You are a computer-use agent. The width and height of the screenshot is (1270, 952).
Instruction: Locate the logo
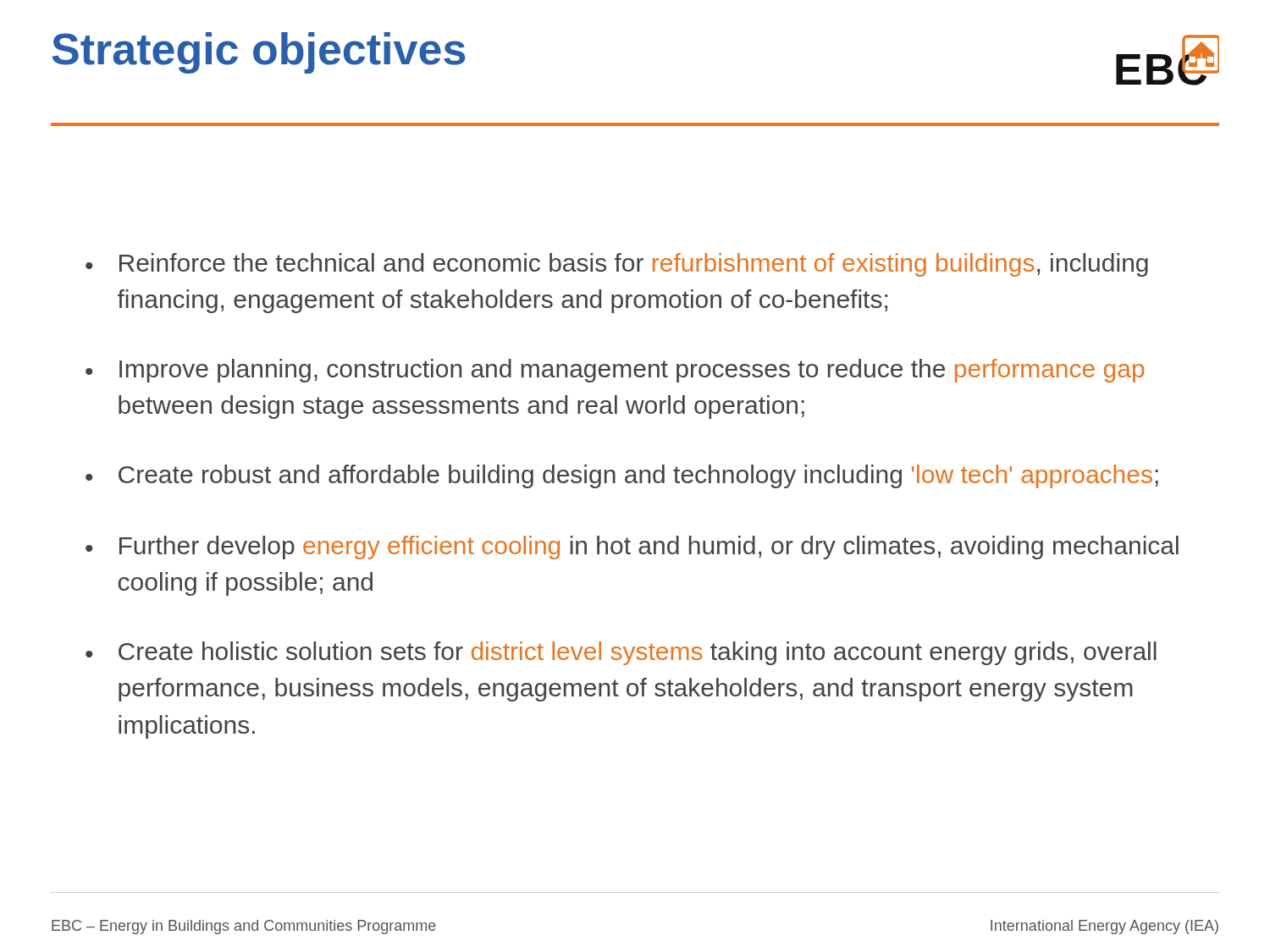[1164, 68]
